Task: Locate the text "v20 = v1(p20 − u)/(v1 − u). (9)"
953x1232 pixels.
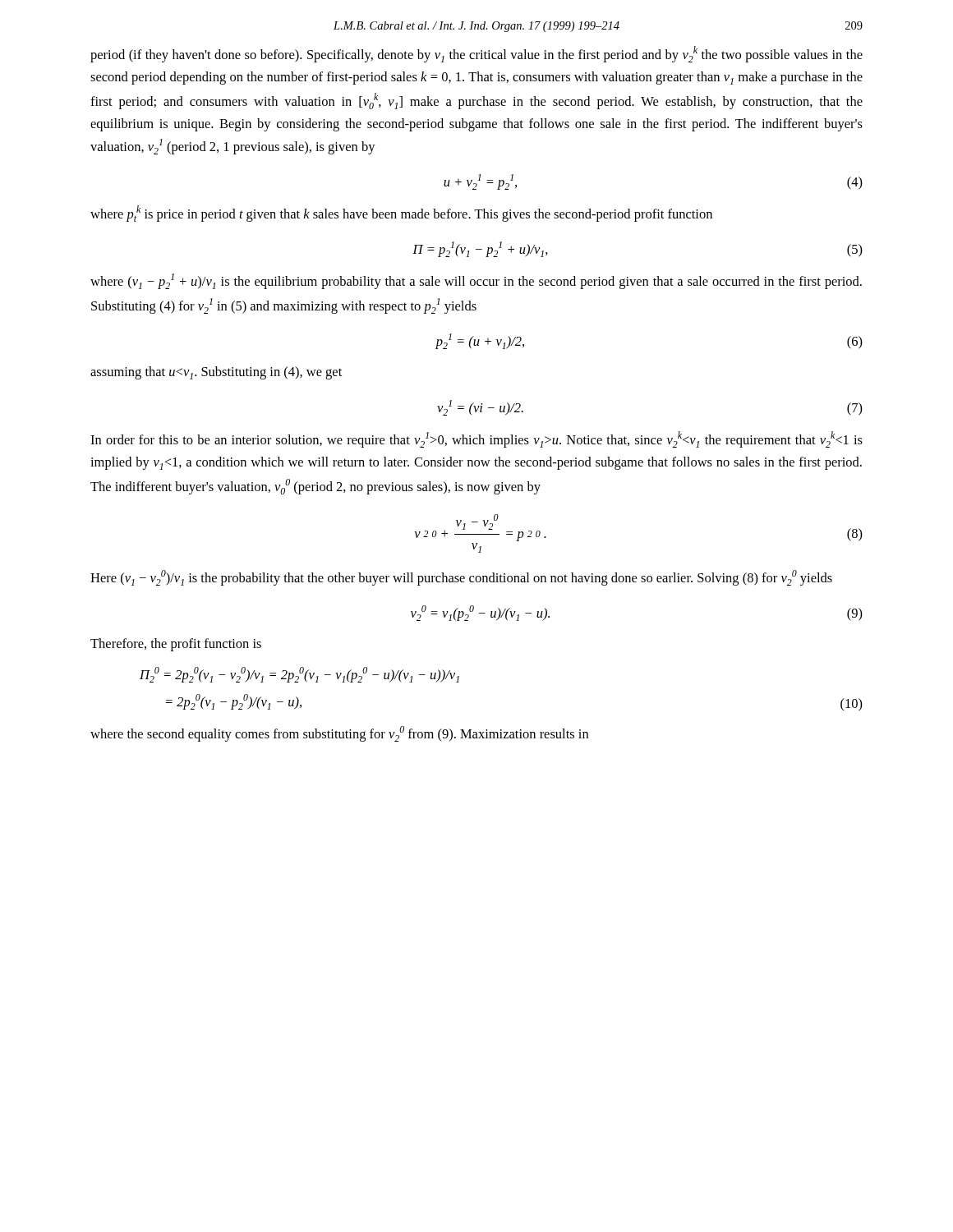Action: pyautogui.click(x=501, y=613)
